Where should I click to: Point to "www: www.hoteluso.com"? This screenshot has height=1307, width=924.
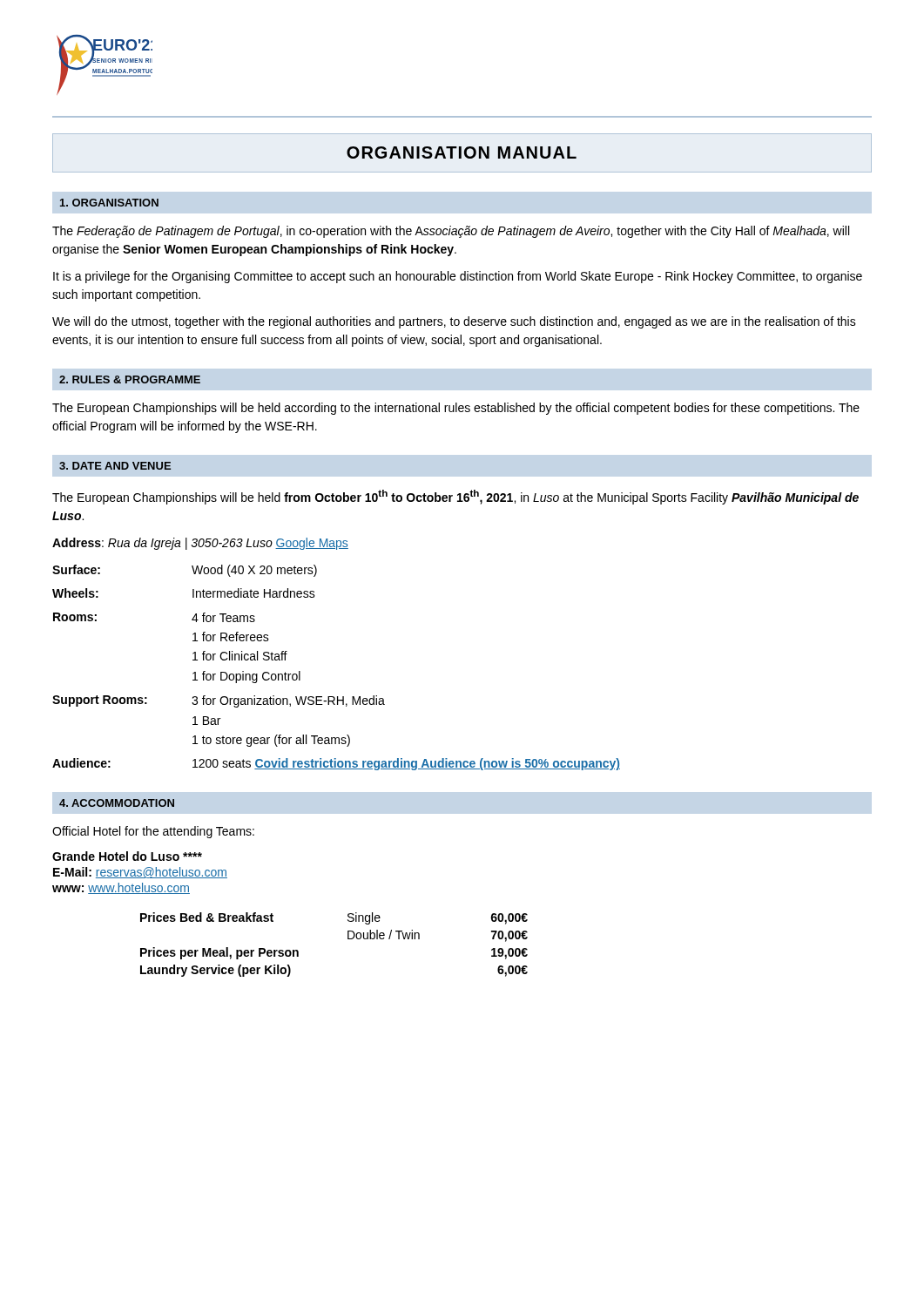(x=121, y=888)
